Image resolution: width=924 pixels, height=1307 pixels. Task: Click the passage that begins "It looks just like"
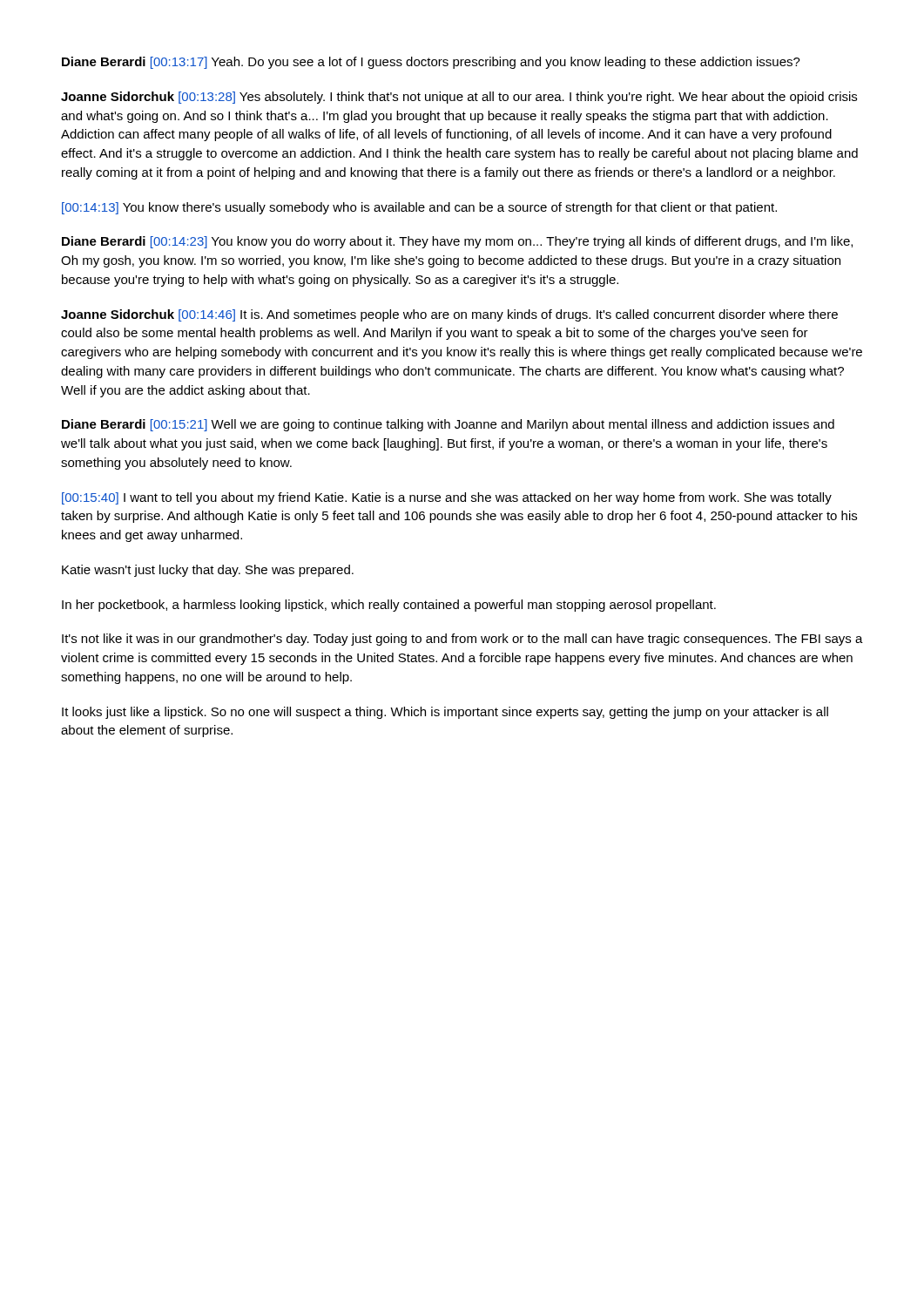click(x=445, y=720)
